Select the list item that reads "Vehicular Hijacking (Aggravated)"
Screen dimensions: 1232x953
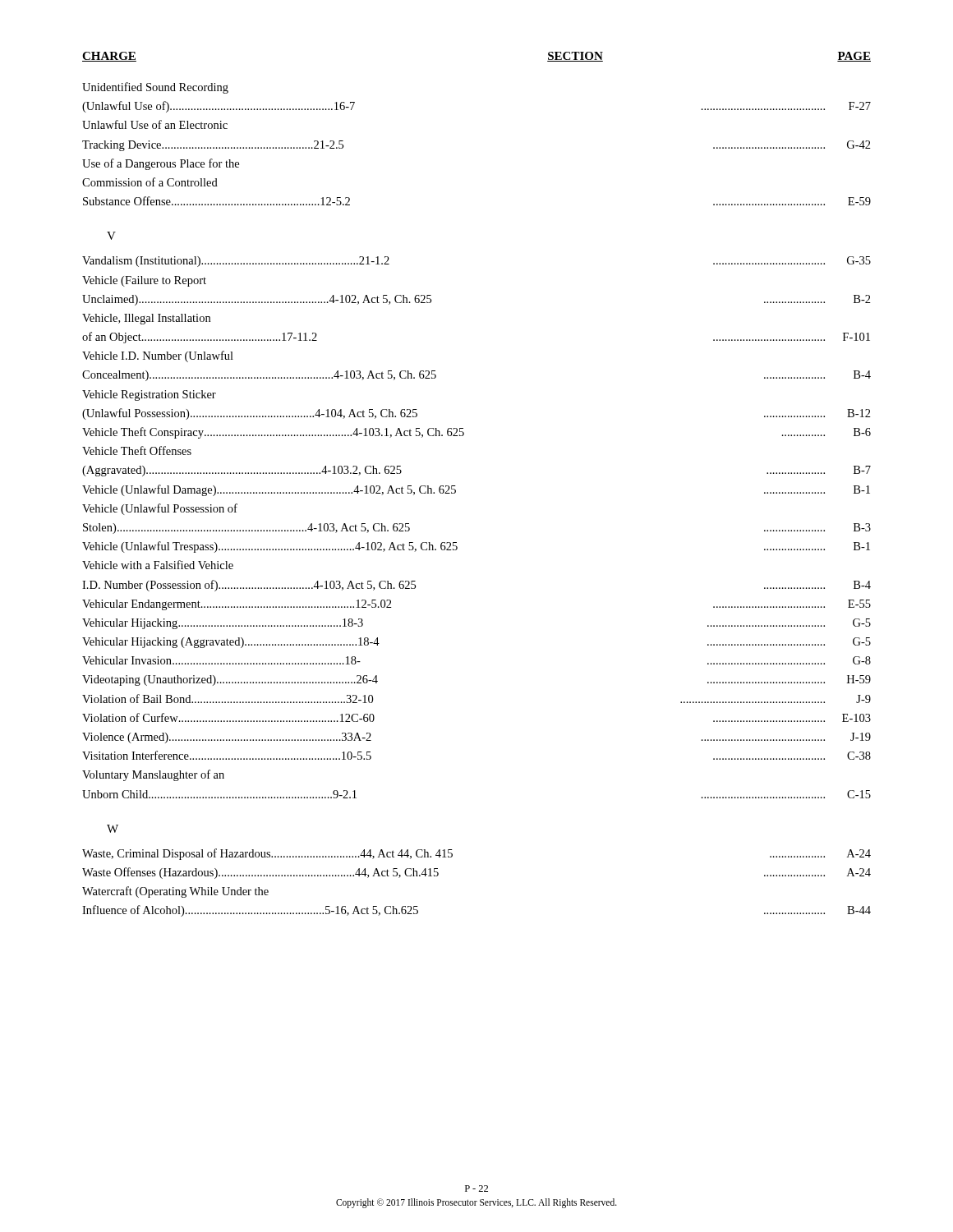click(161, 643)
